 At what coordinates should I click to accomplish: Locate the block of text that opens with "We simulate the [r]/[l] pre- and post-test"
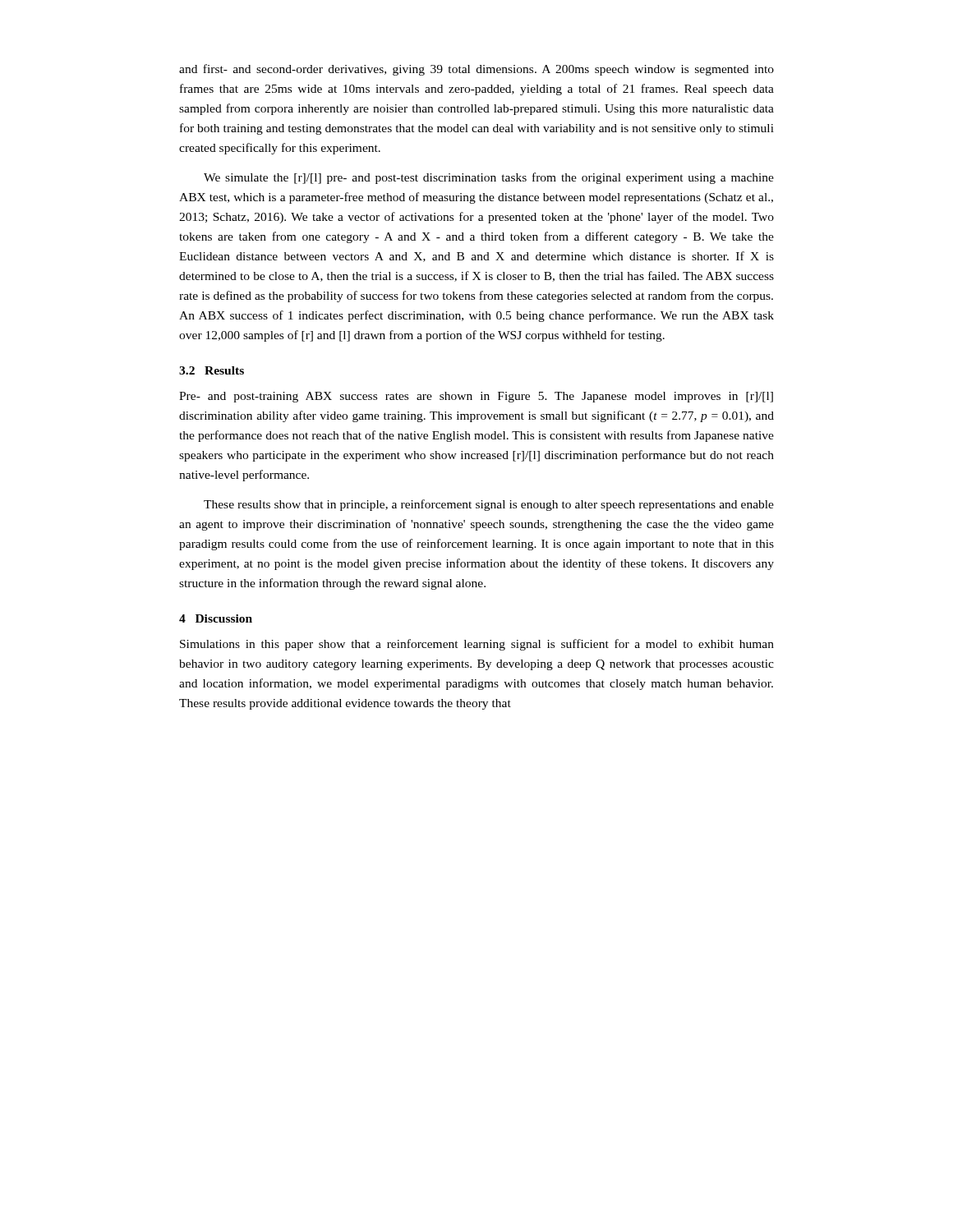coord(476,256)
